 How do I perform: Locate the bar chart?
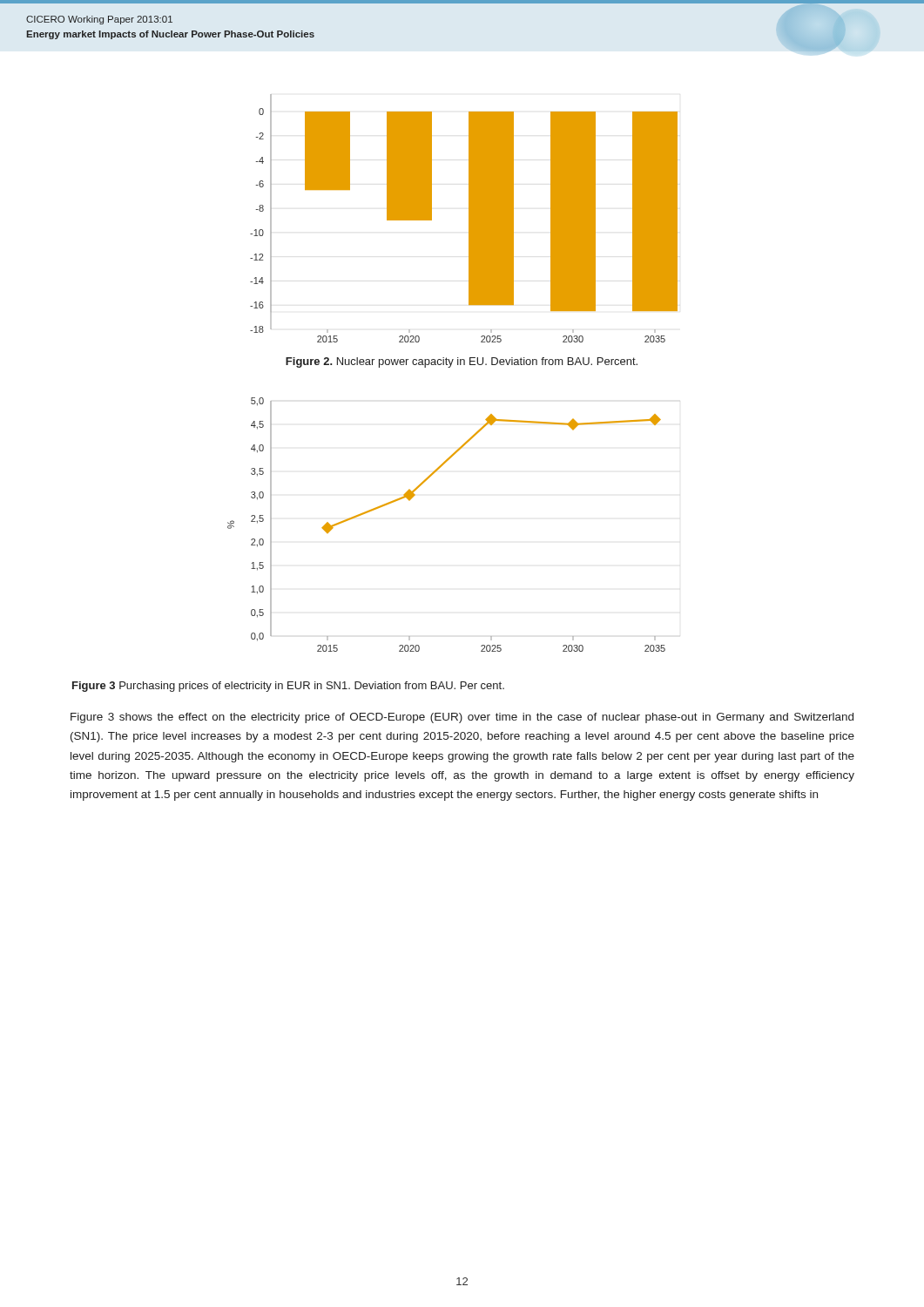coord(462,217)
